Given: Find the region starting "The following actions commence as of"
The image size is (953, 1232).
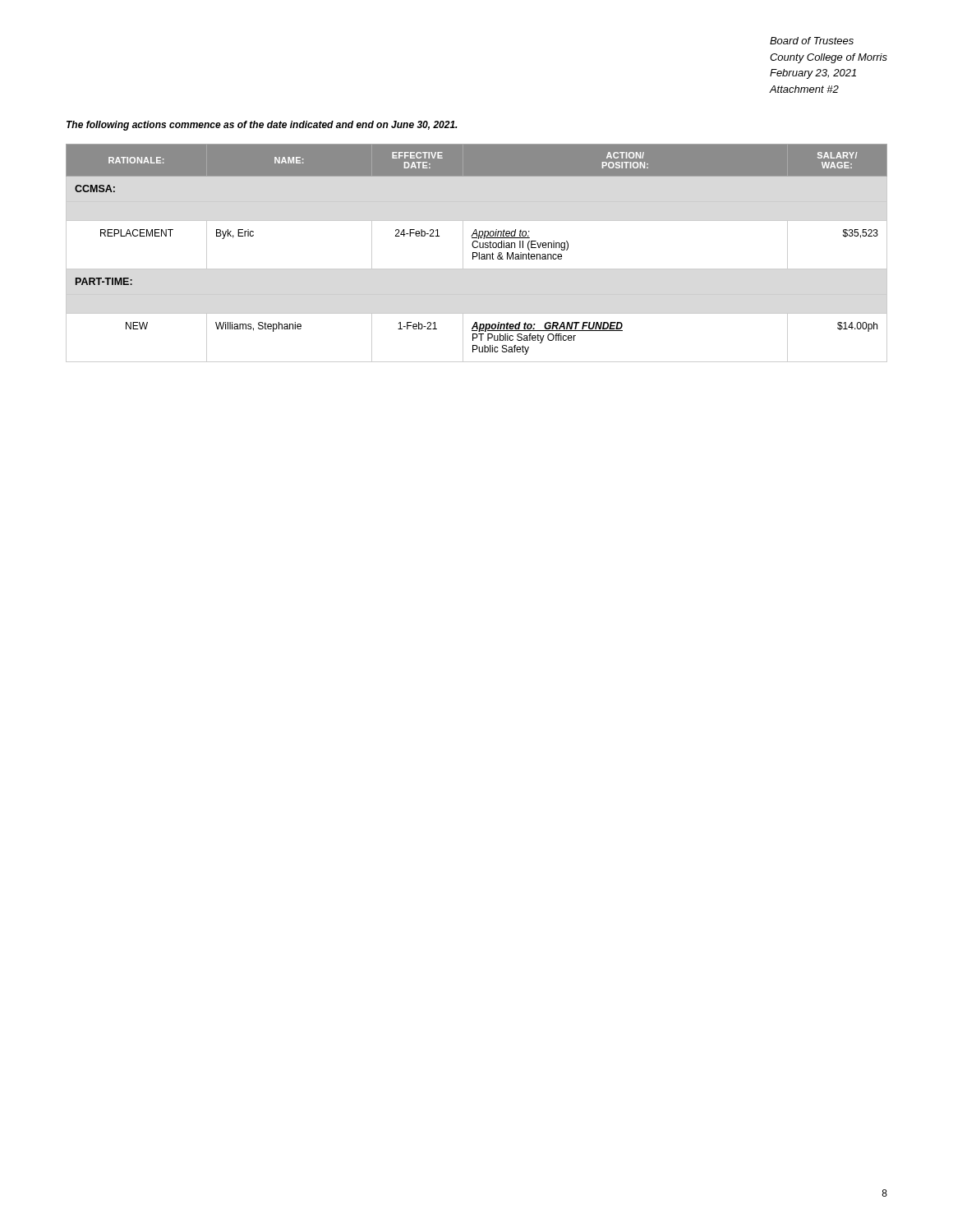Looking at the screenshot, I should (262, 125).
